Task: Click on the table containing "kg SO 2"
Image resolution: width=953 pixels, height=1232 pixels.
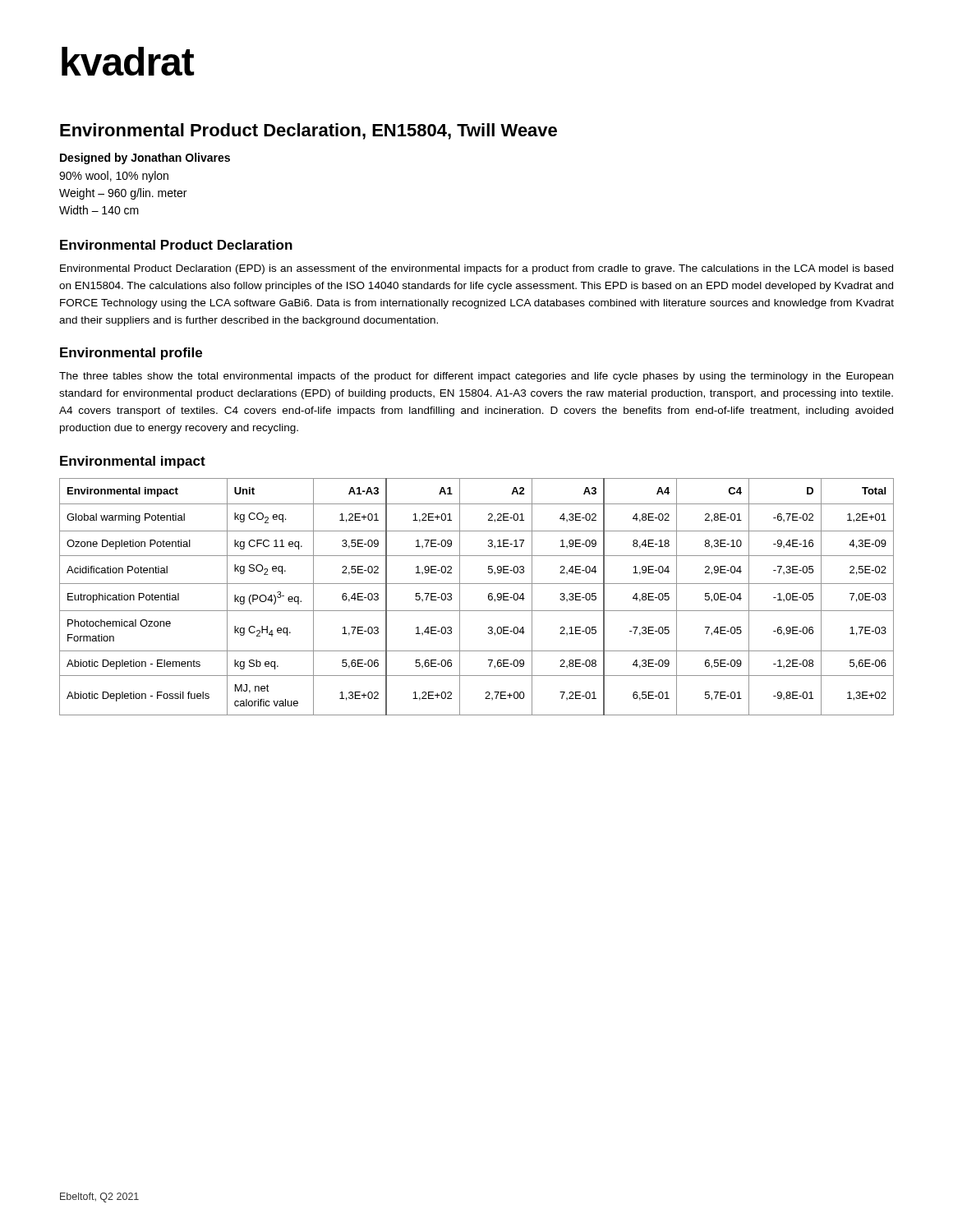Action: tap(476, 597)
